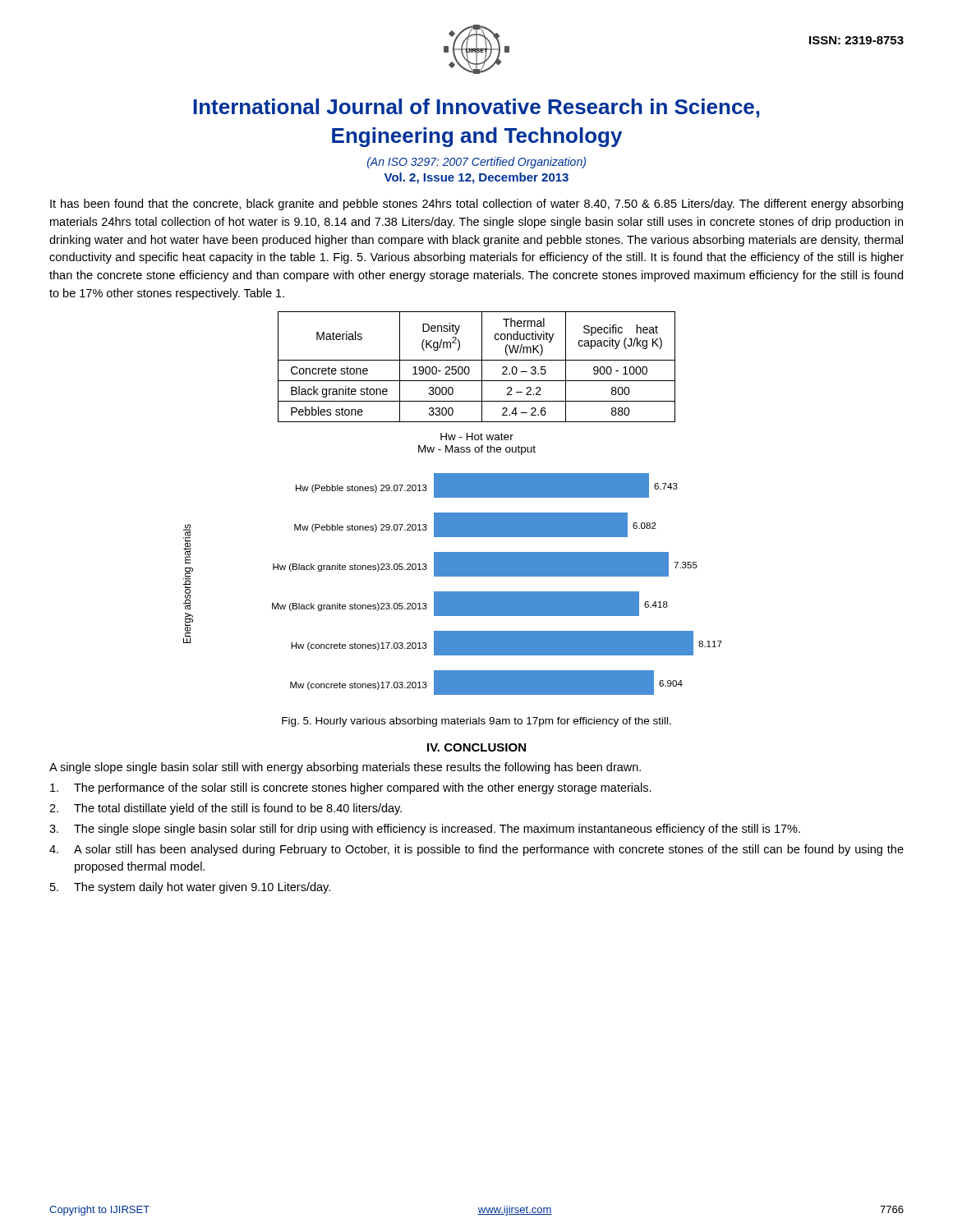Select the text block starting "3. The single"
Viewport: 953px width, 1232px height.
(x=476, y=829)
